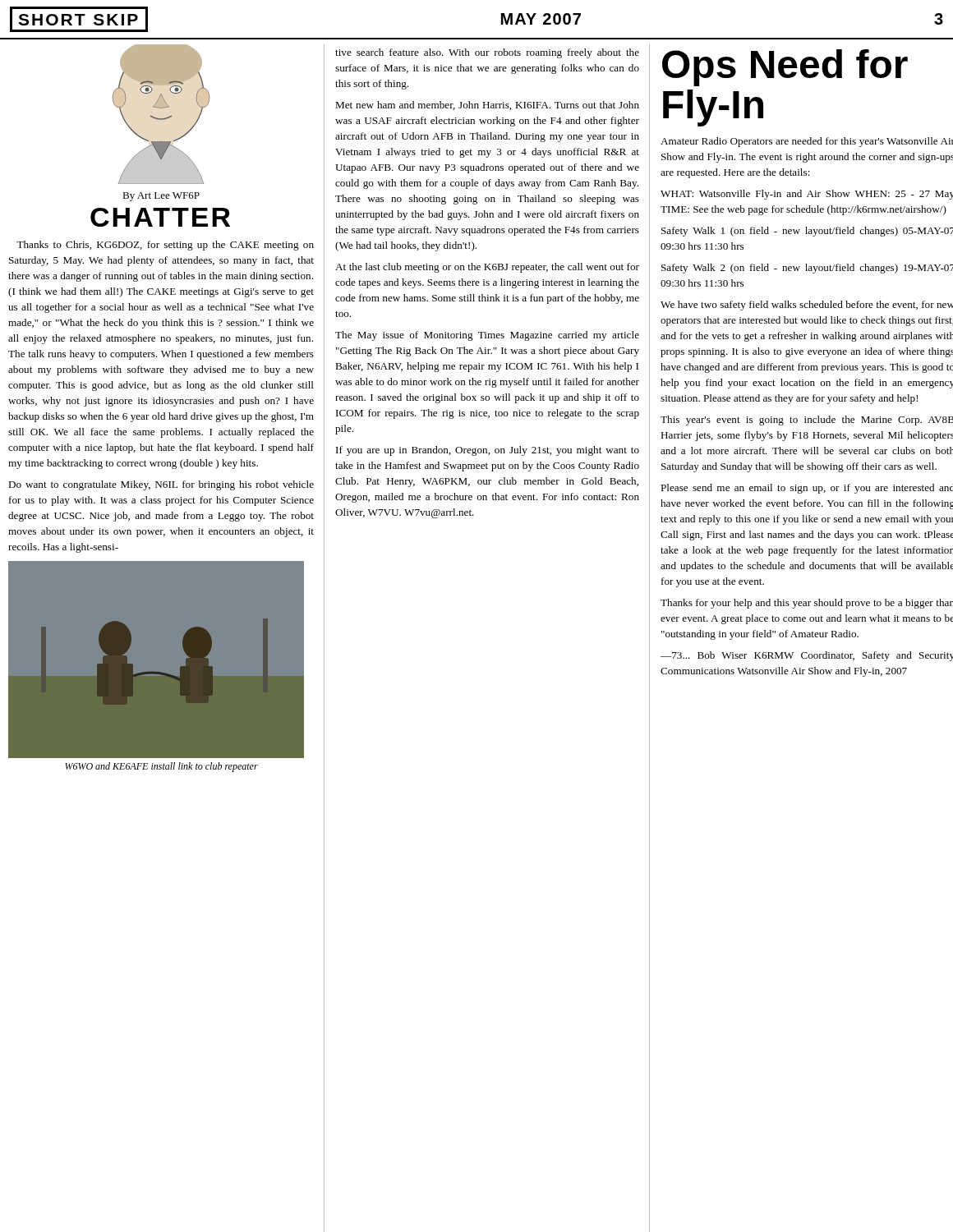Select the block starting "tive search feature"

click(487, 282)
